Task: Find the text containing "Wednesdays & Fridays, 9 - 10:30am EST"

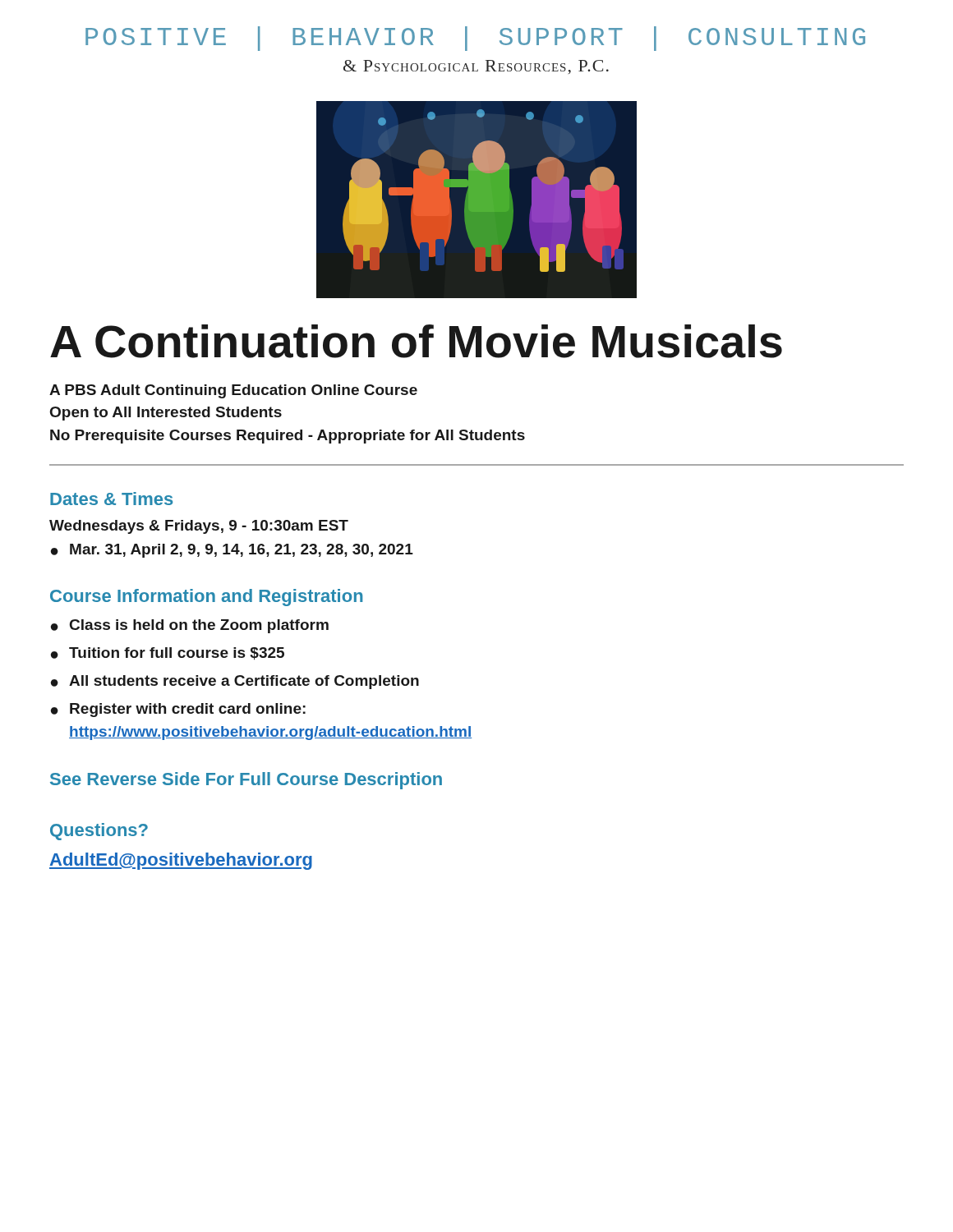Action: 199,525
